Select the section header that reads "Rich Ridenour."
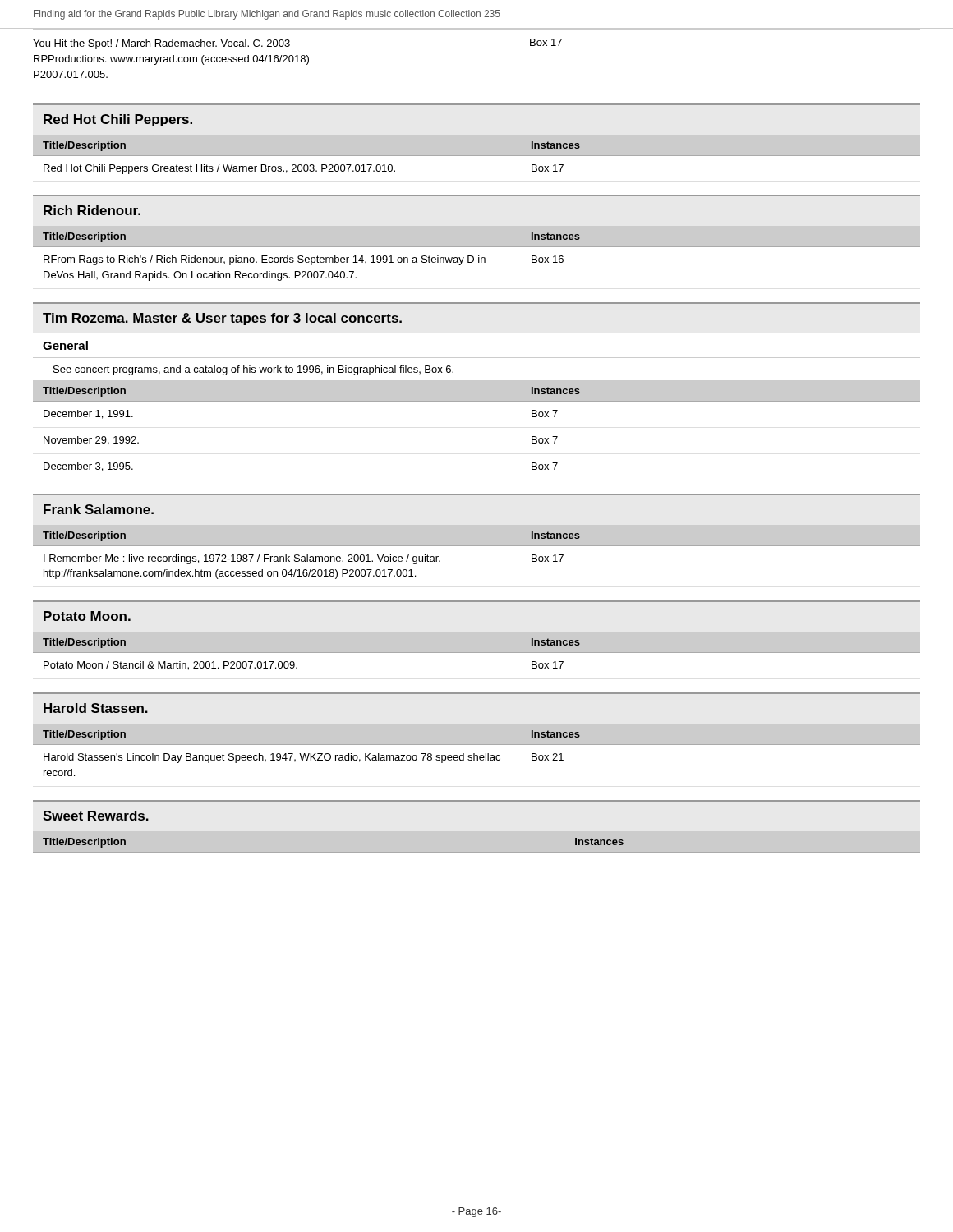The height and width of the screenshot is (1232, 953). [92, 211]
